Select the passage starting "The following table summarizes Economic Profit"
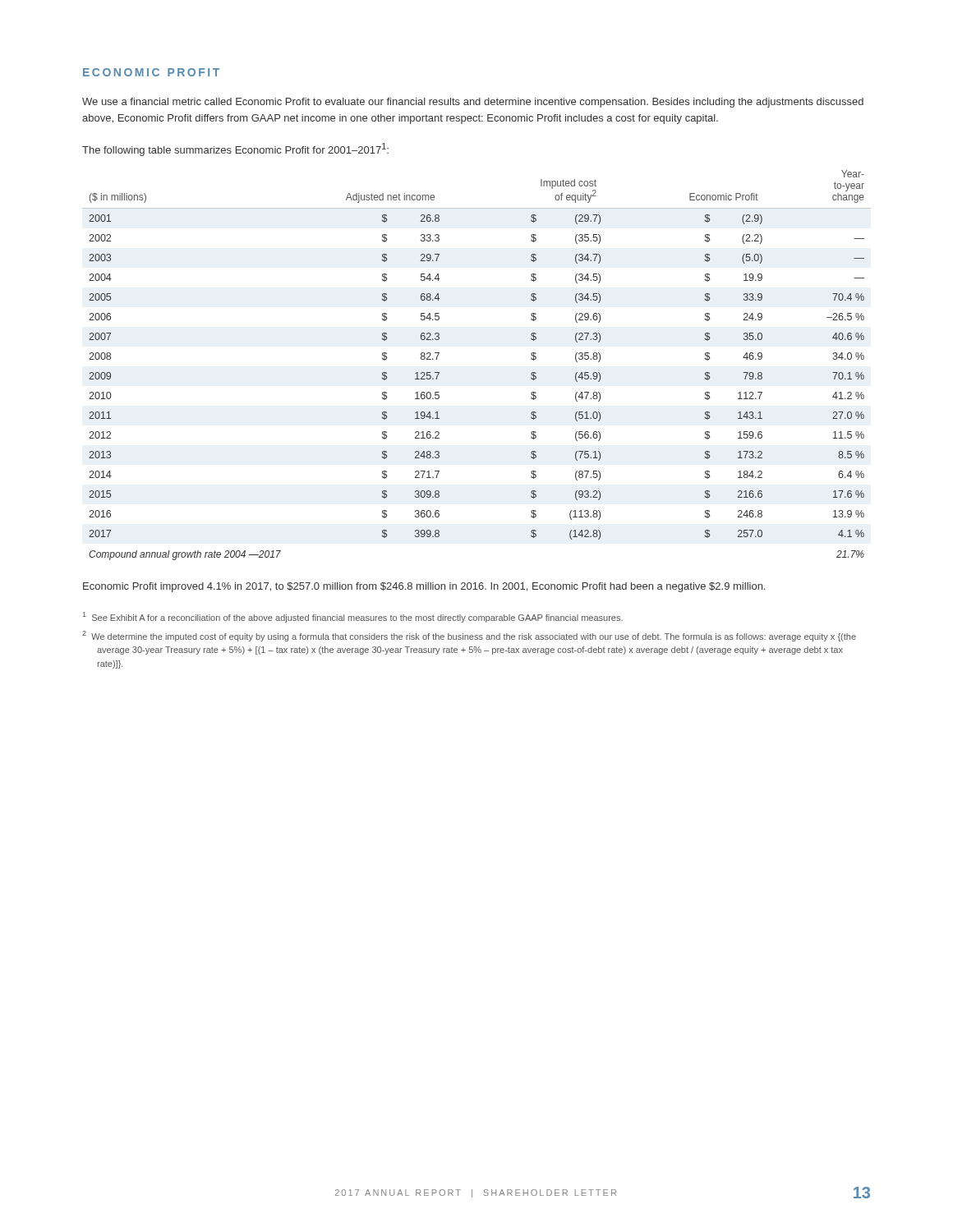This screenshot has height=1232, width=953. (236, 149)
